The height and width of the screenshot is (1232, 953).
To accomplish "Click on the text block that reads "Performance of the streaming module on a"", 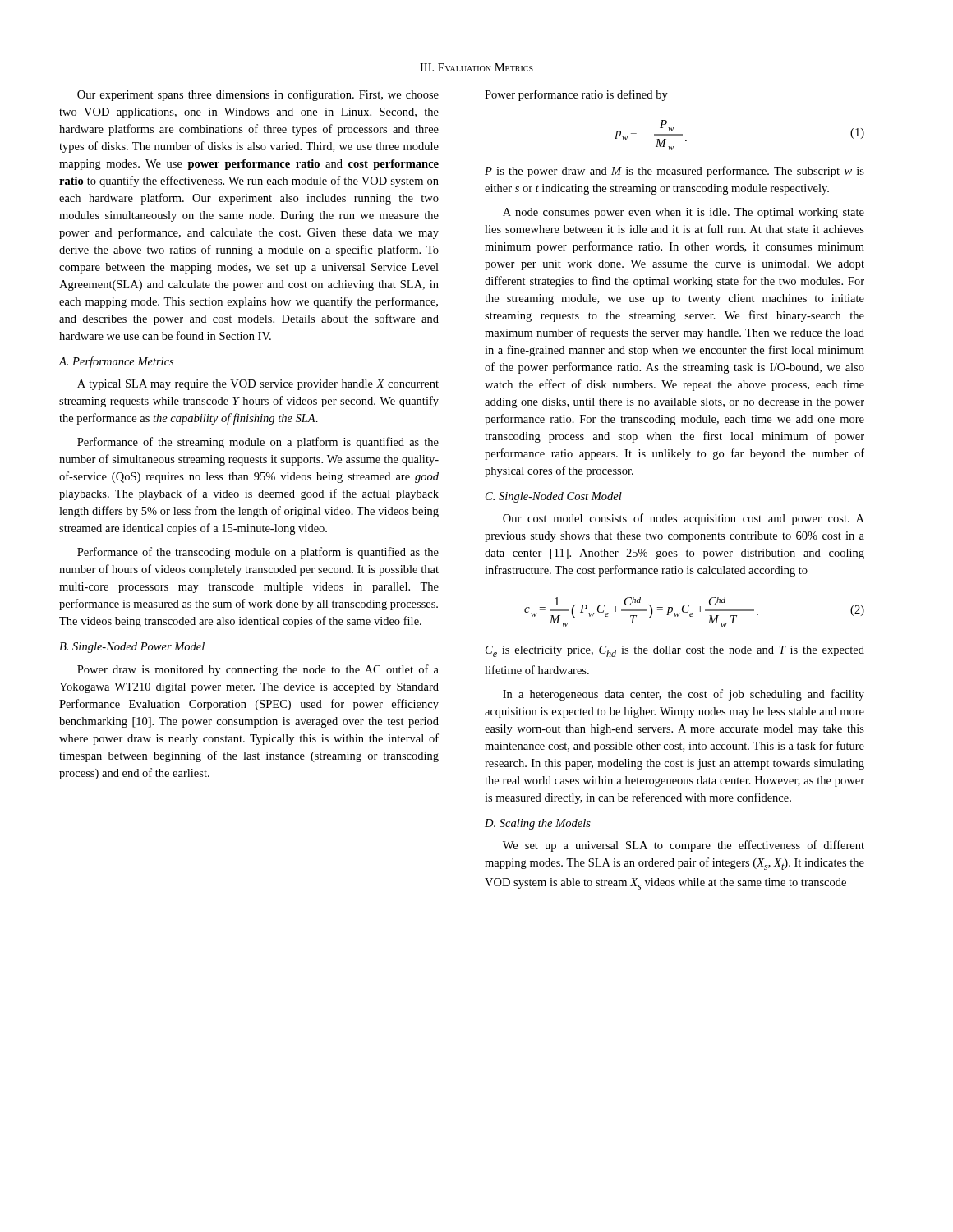I will 249,486.
